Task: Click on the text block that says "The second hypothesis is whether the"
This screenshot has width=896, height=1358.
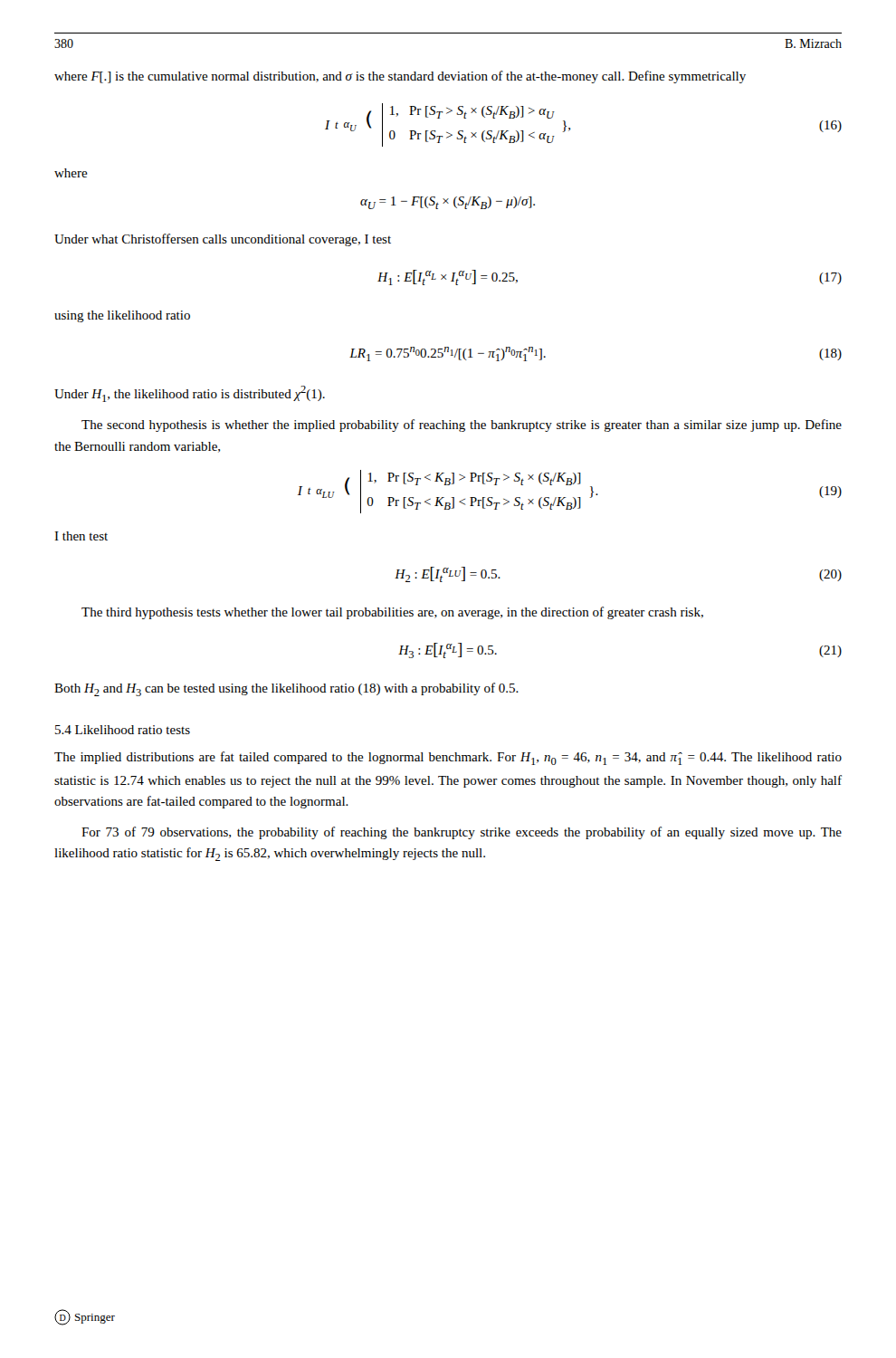Action: pos(448,436)
